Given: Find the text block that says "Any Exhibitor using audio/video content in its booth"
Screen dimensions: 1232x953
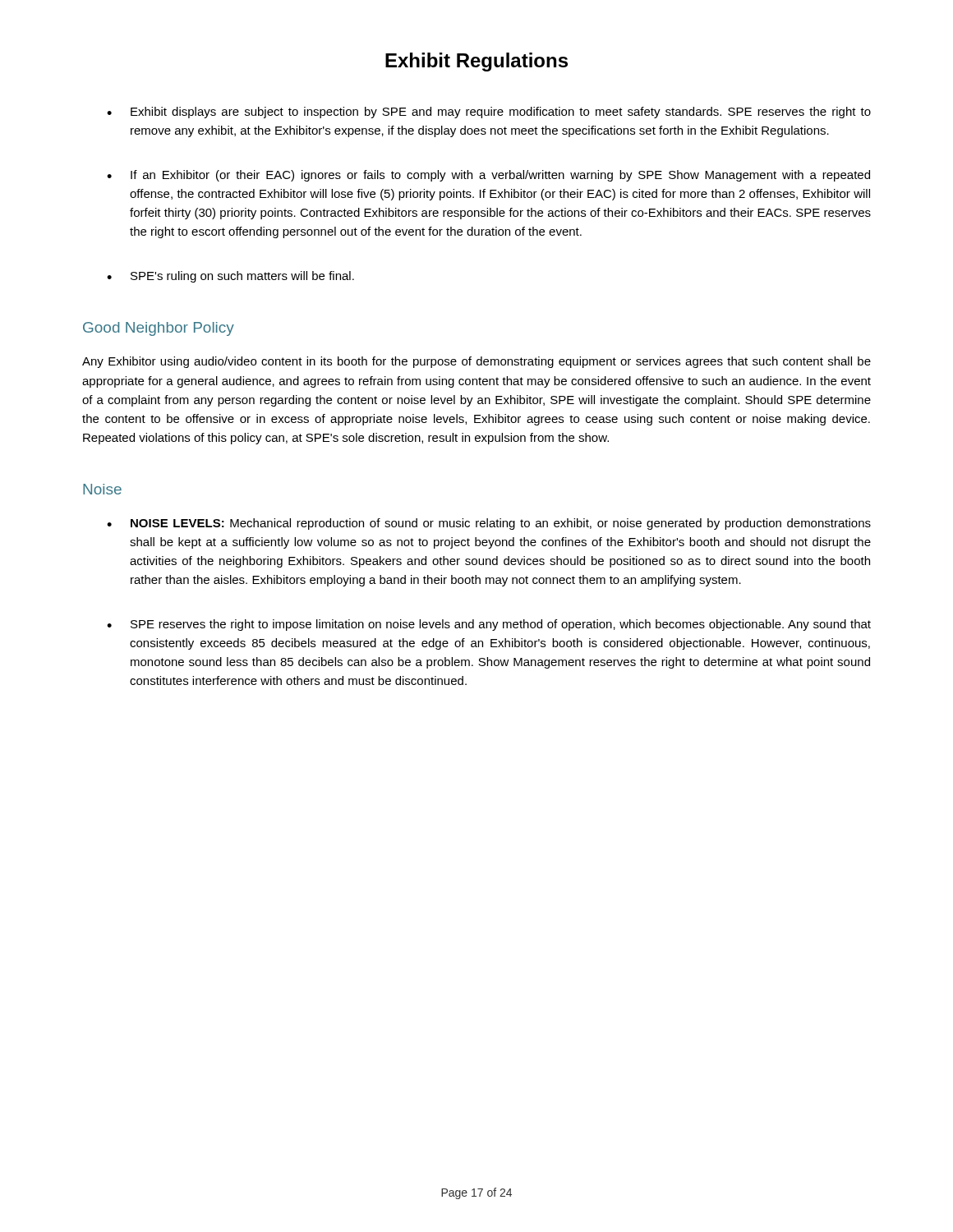Looking at the screenshot, I should [476, 399].
